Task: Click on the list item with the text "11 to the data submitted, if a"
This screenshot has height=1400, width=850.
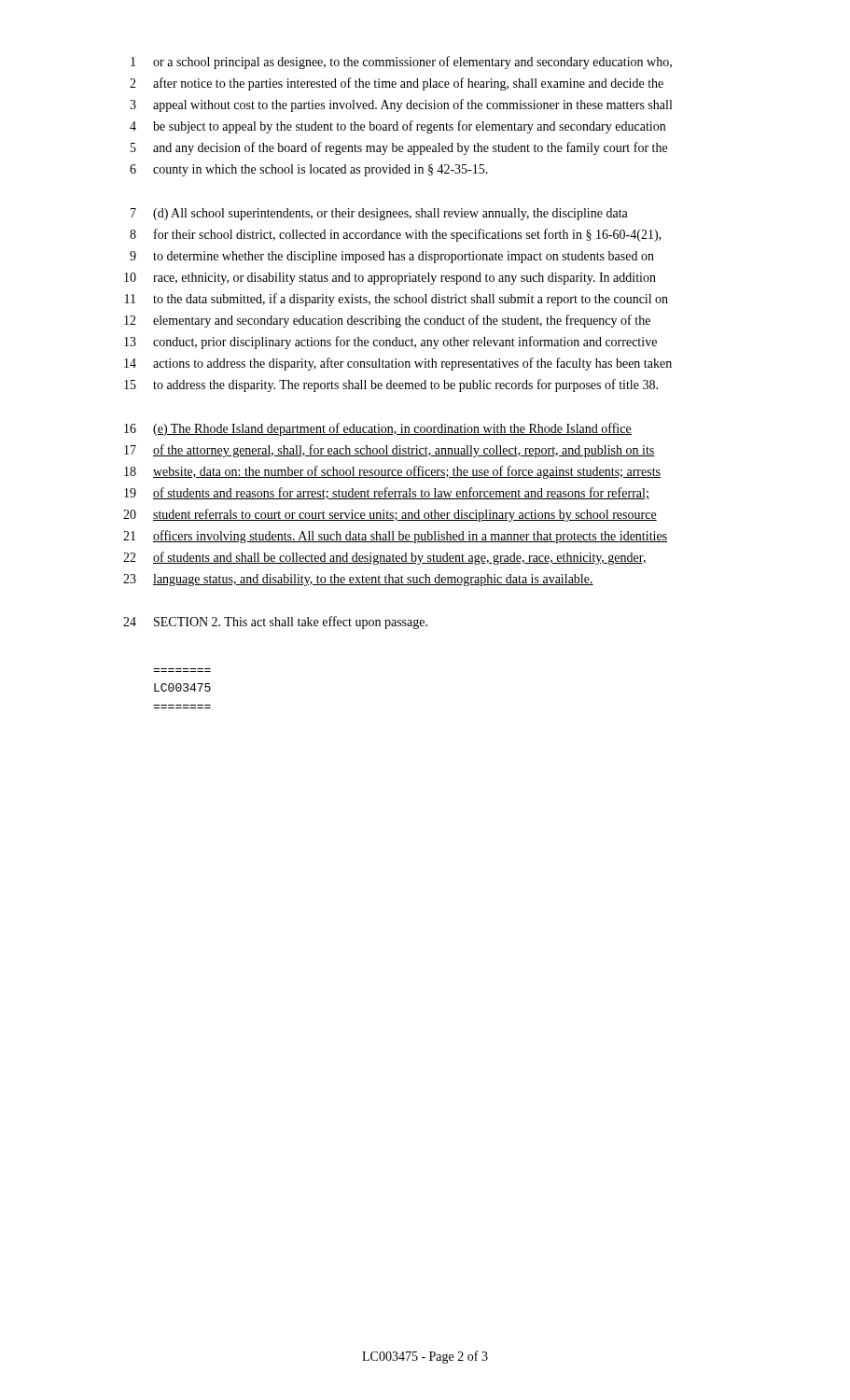Action: [436, 299]
